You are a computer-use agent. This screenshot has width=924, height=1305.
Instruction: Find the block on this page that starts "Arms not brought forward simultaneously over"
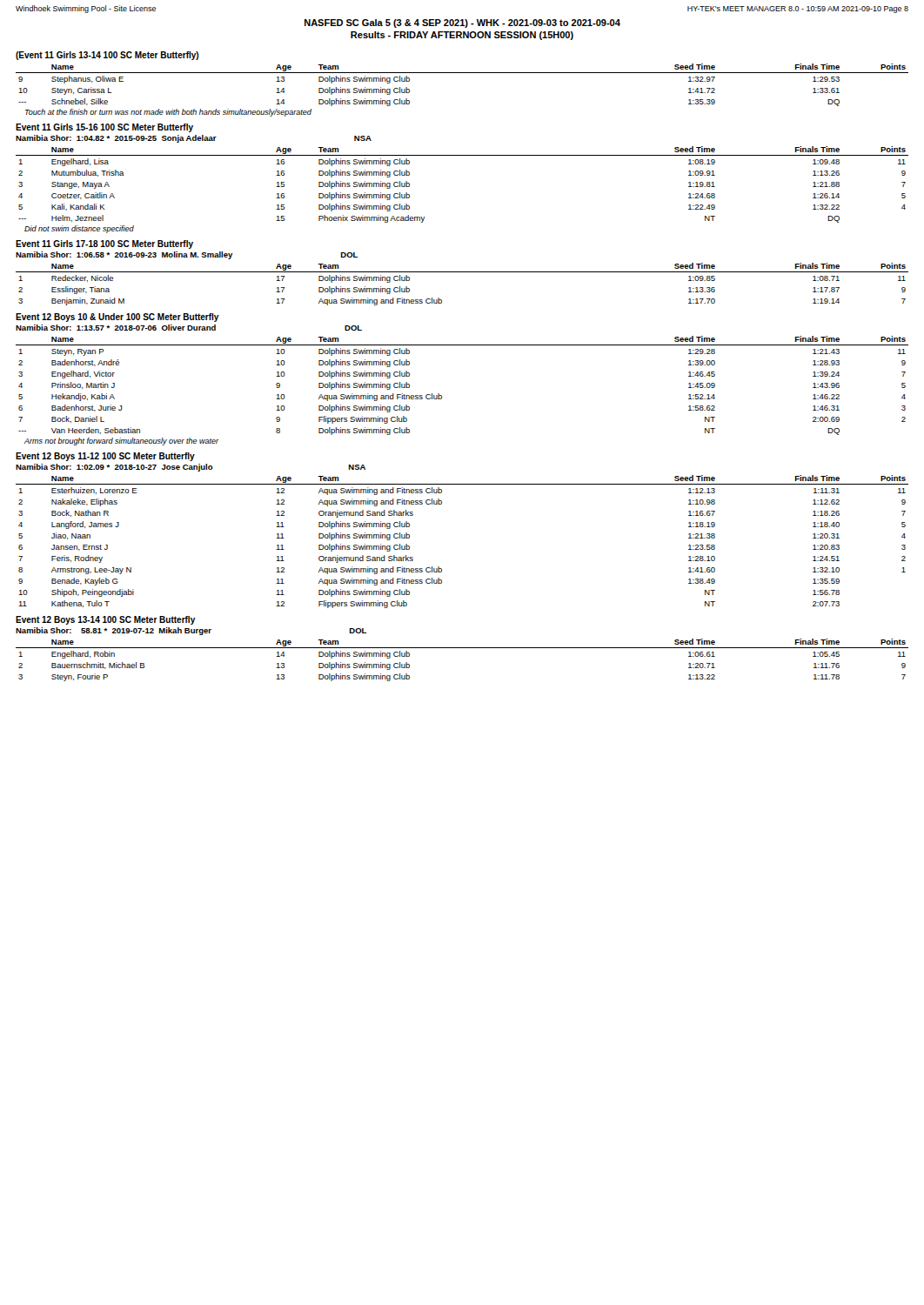[121, 441]
